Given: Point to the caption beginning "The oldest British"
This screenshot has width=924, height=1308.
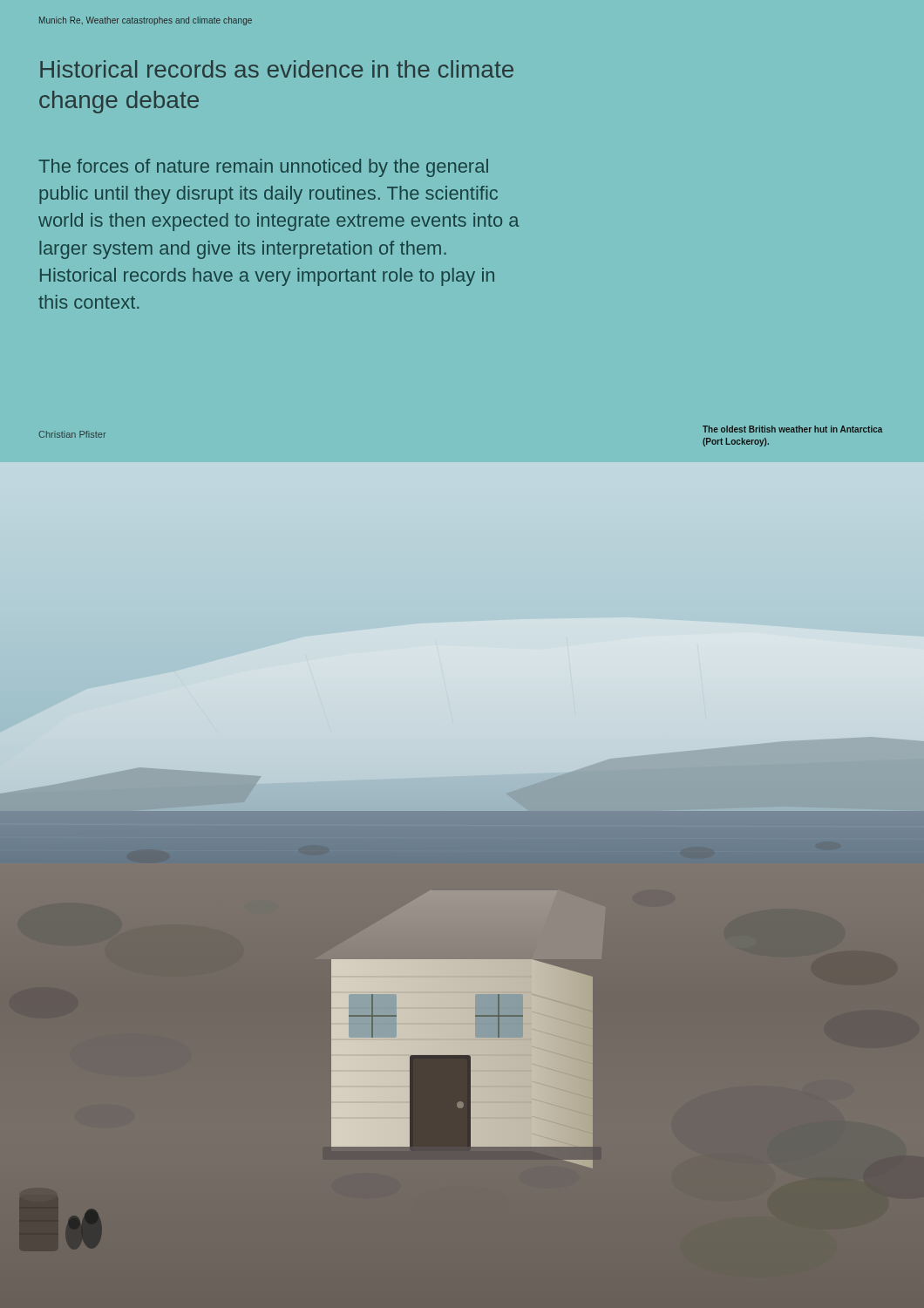Looking at the screenshot, I should pyautogui.click(x=793, y=436).
